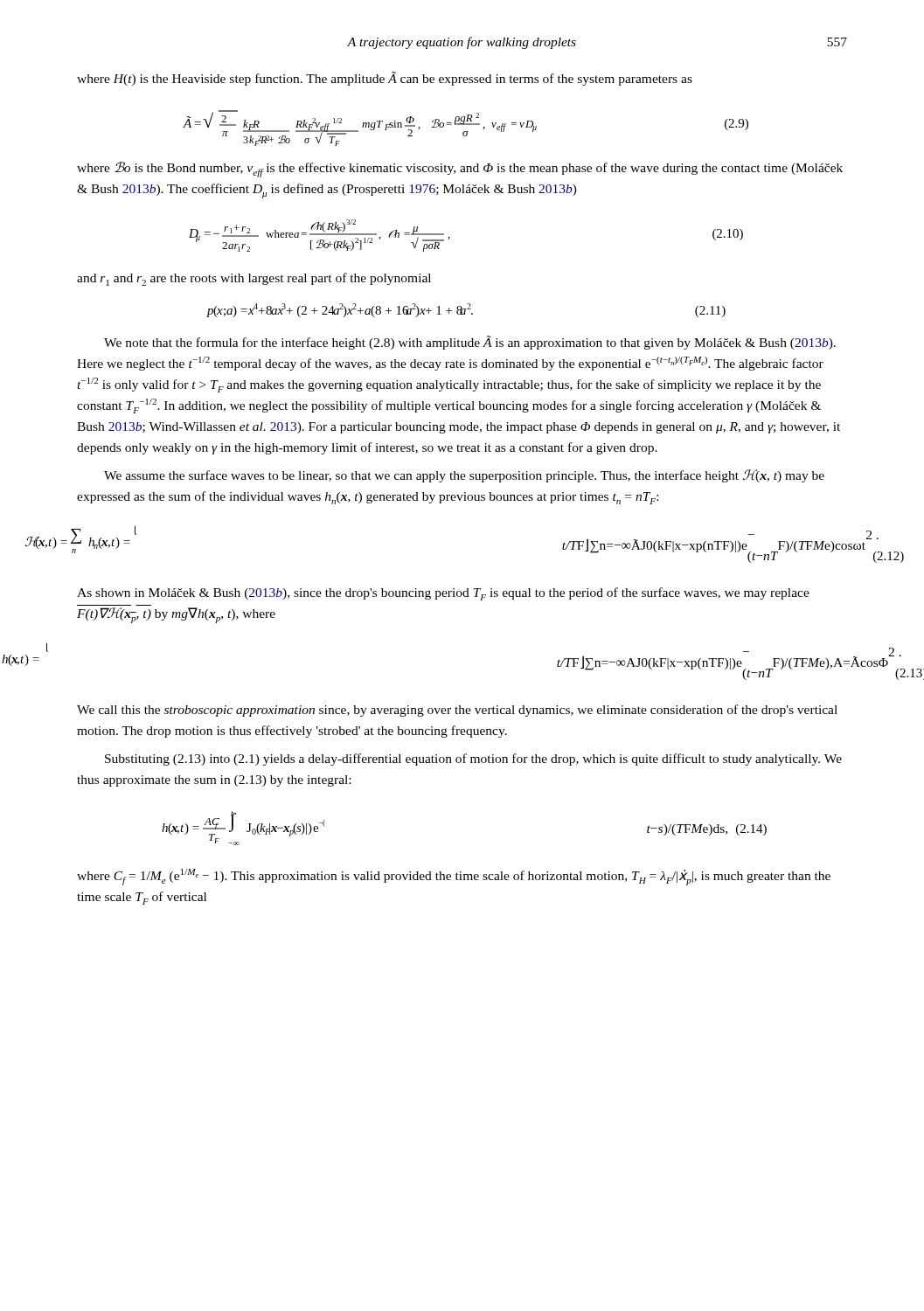
Task: Find the block on this page that starts "where H(t) is the Heaviside step"
Action: (x=385, y=78)
